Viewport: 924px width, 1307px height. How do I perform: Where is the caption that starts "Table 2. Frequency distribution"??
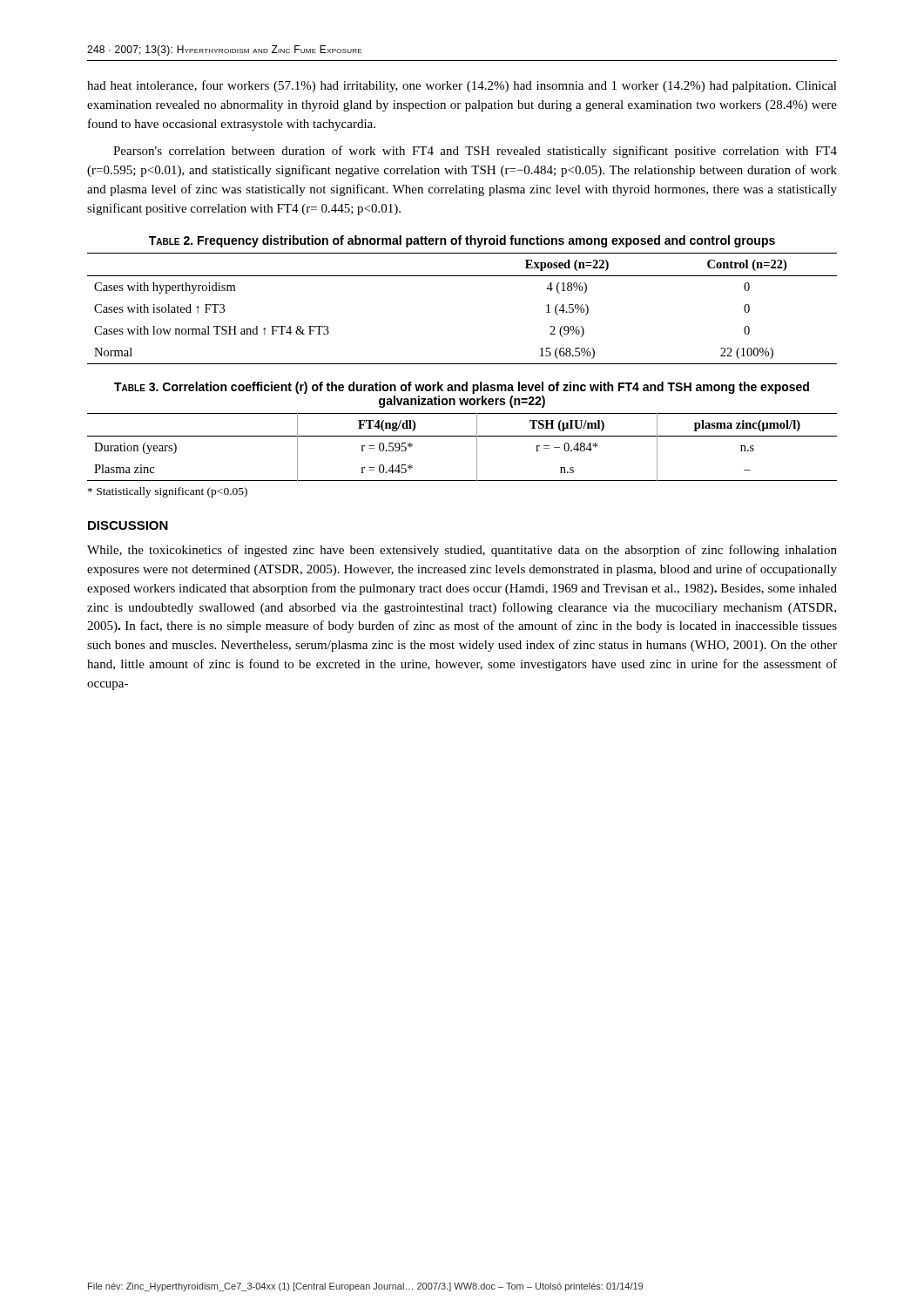[462, 241]
